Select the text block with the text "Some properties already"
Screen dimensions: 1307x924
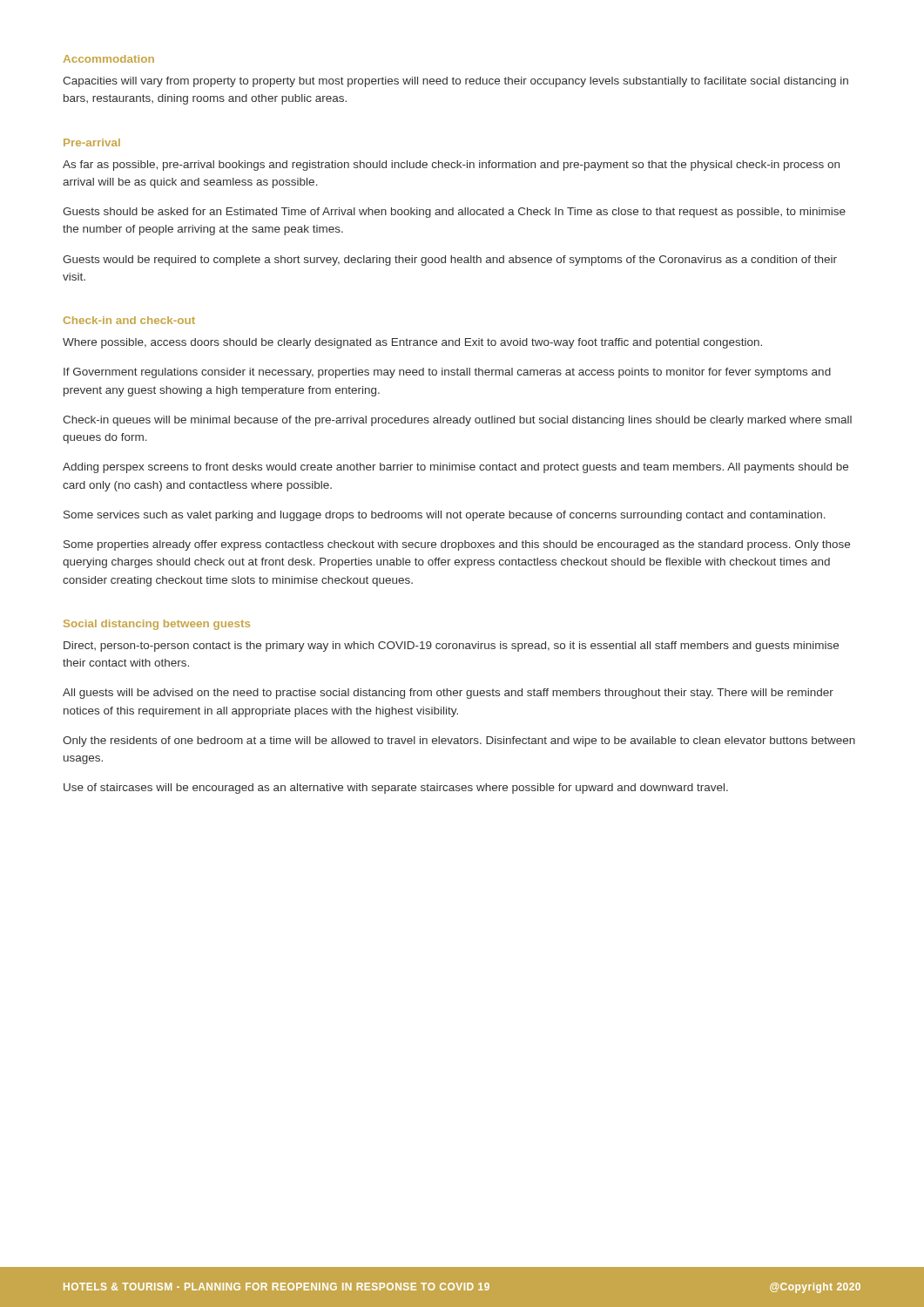(457, 562)
